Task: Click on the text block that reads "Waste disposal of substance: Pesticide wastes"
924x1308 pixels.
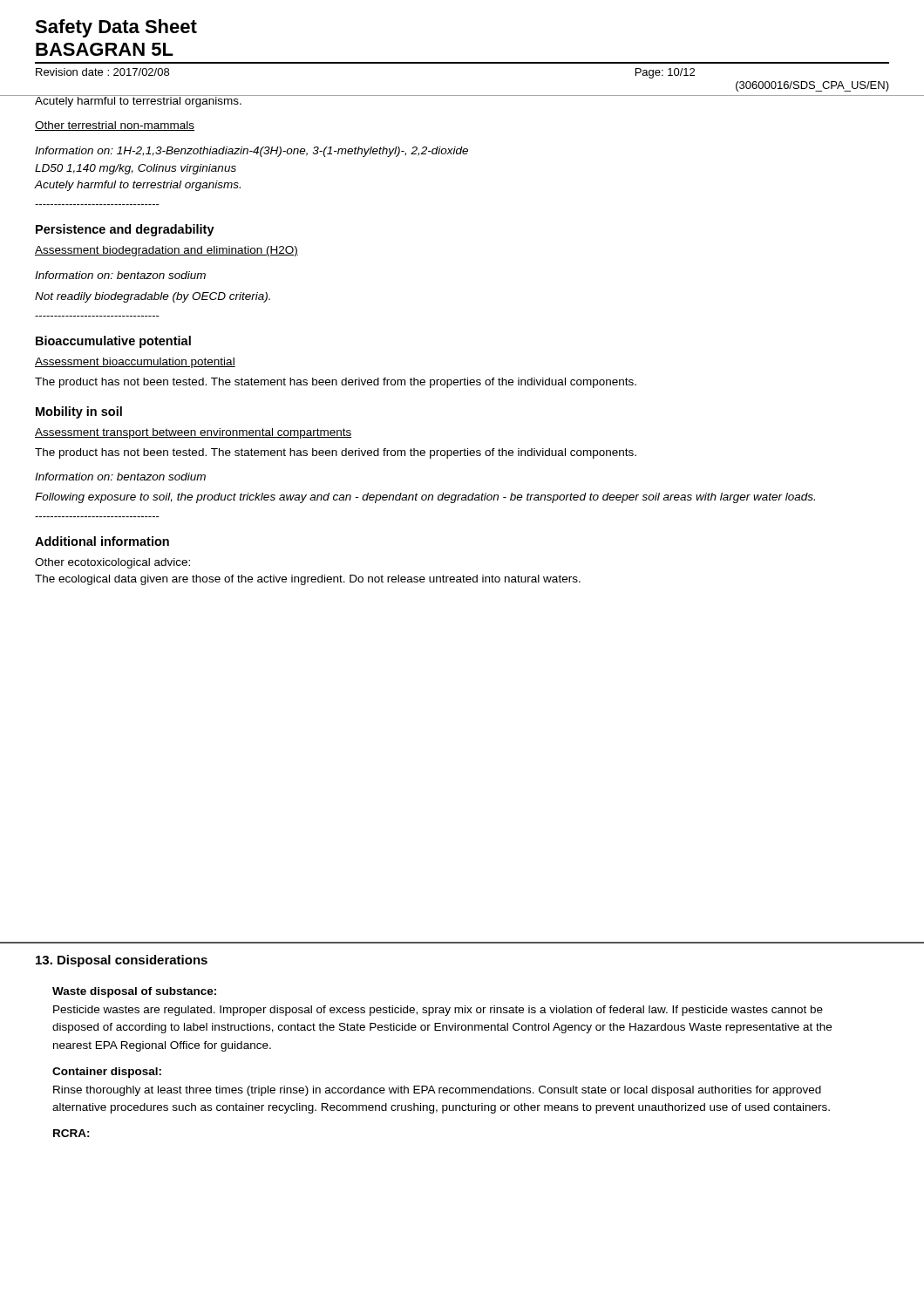Action: pyautogui.click(x=462, y=1019)
